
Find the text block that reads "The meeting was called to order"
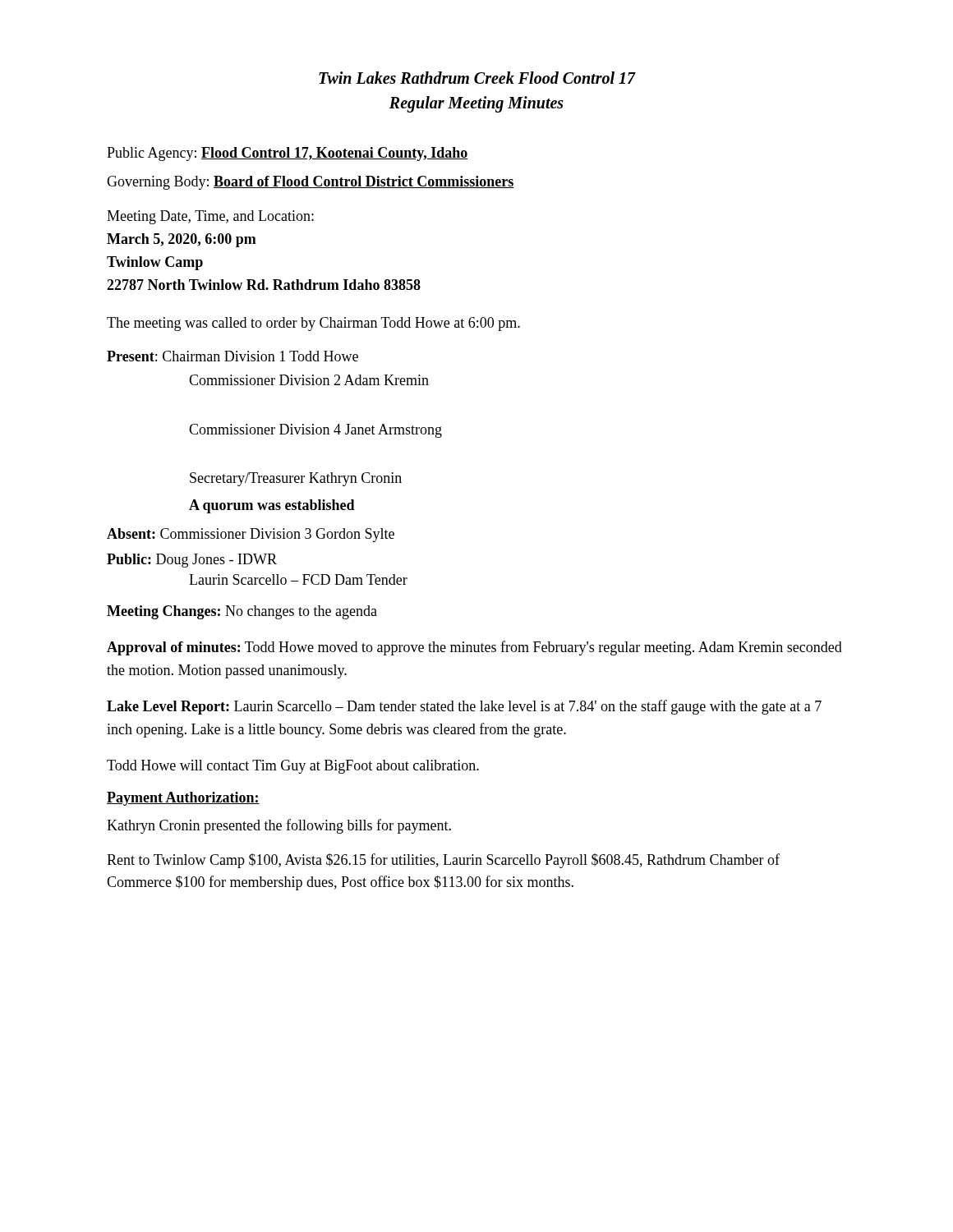(x=314, y=322)
